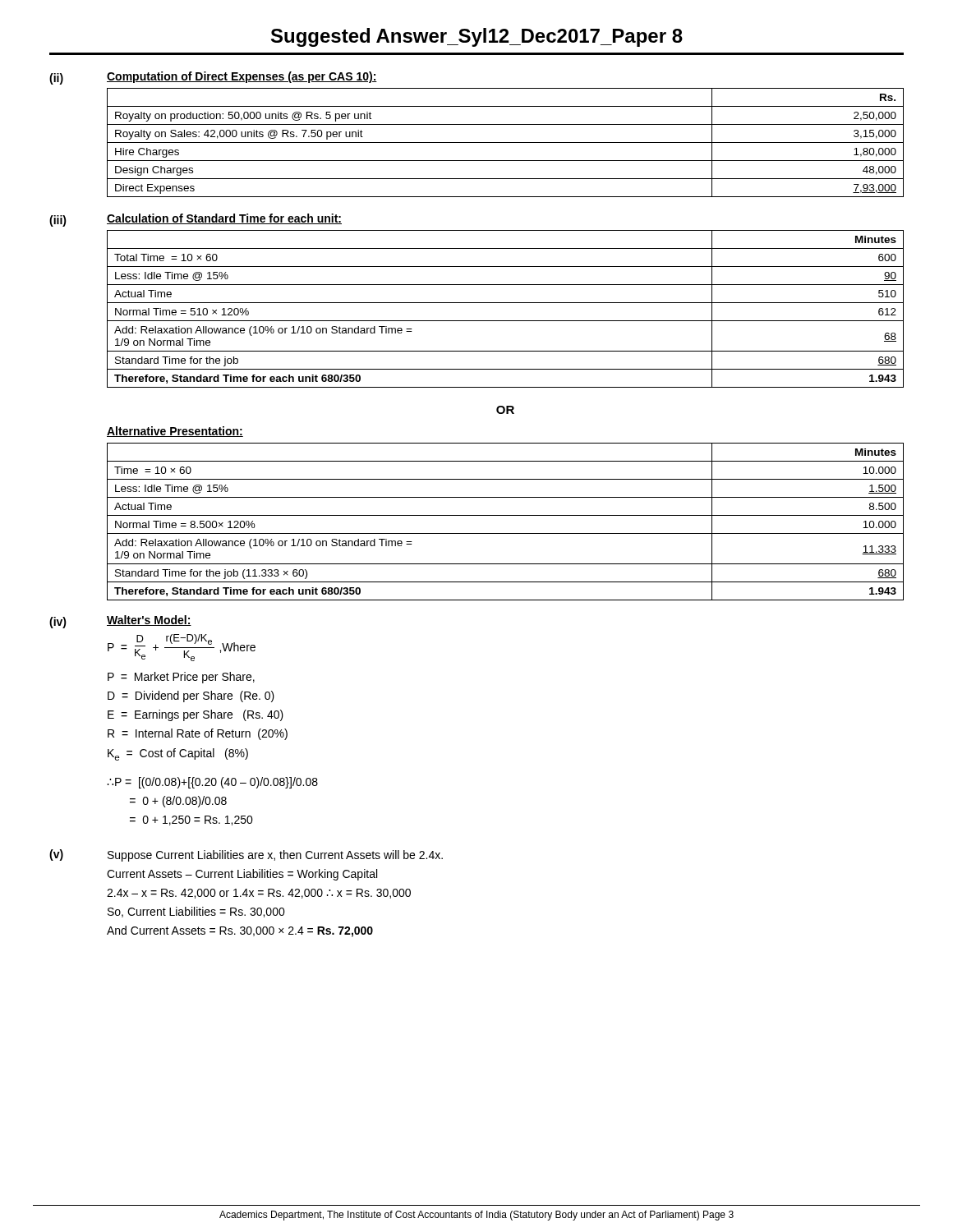Screen dimensions: 1232x953
Task: Find the section header with the text "Walter's Model:"
Action: click(x=149, y=620)
